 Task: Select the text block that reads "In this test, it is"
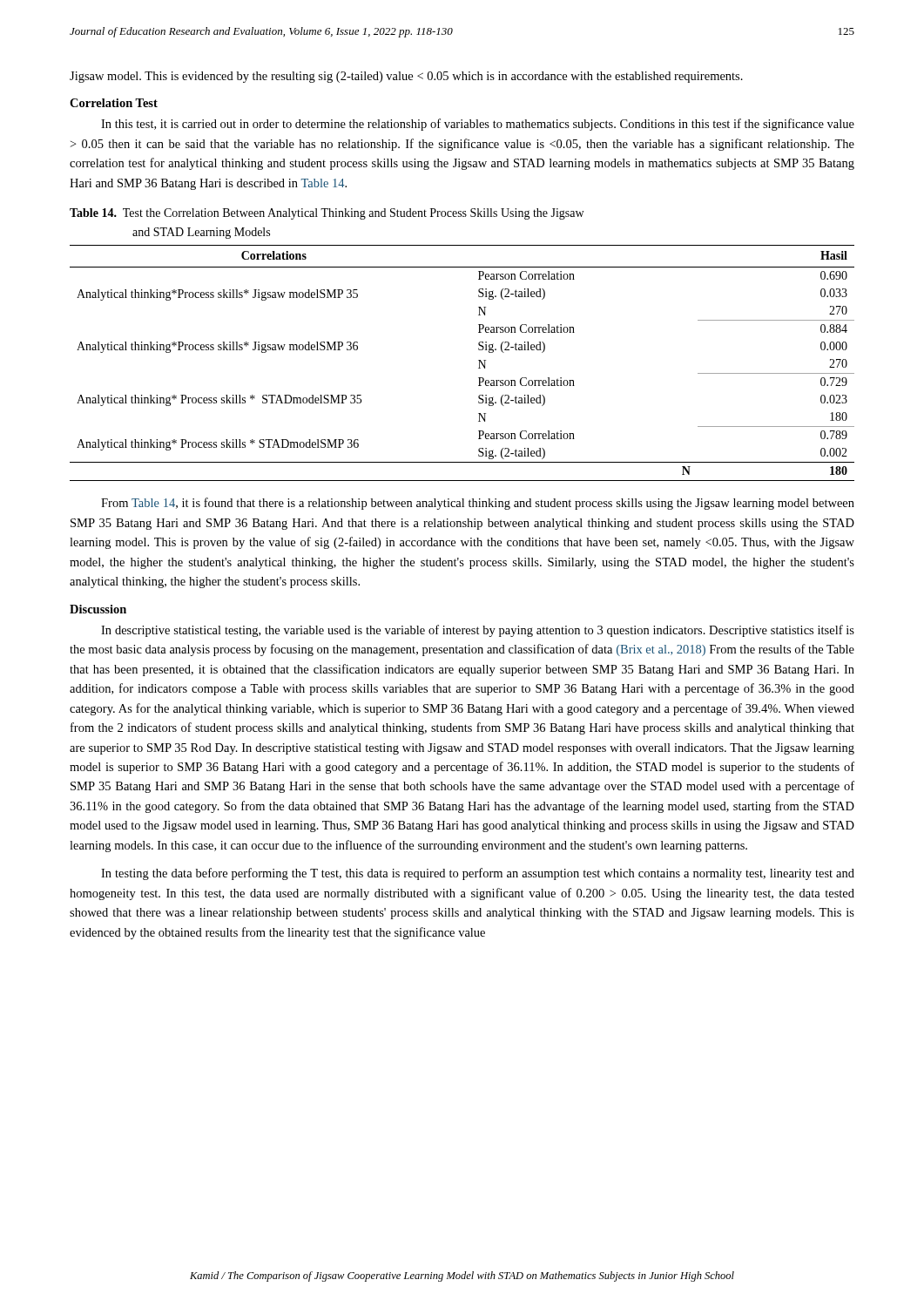[462, 153]
